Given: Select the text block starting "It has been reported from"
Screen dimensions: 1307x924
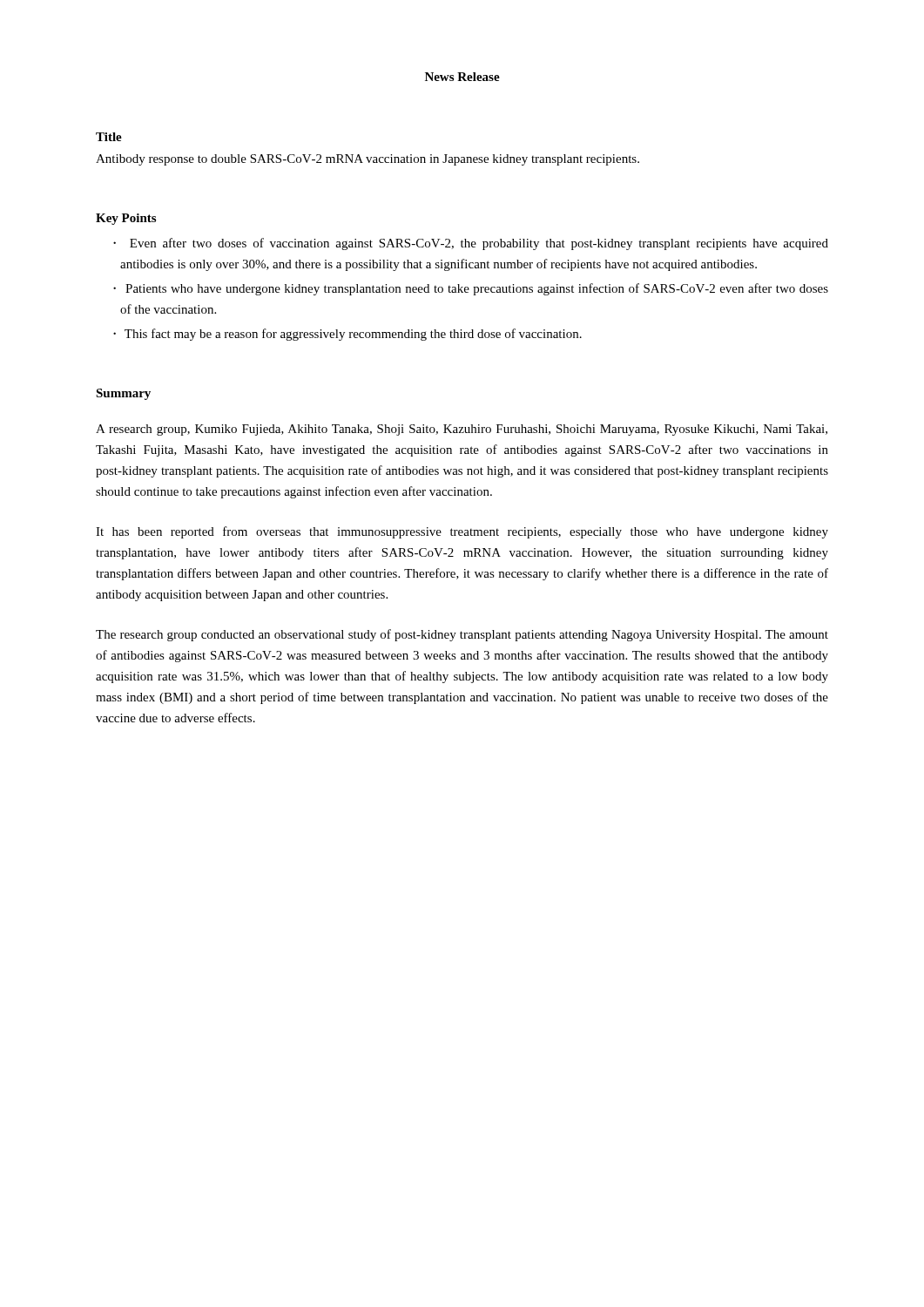Looking at the screenshot, I should tap(462, 563).
